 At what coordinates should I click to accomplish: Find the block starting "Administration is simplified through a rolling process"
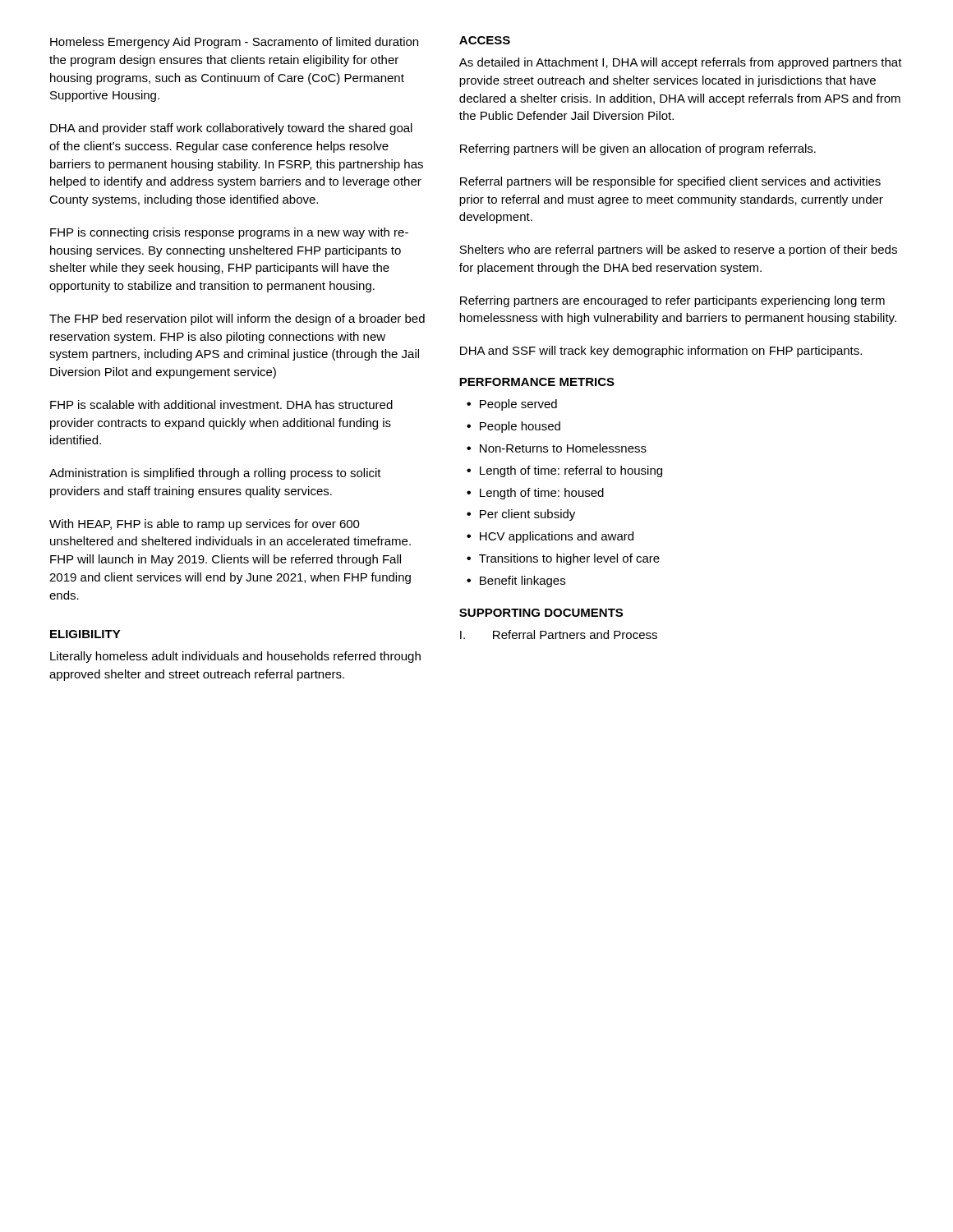pyautogui.click(x=215, y=482)
